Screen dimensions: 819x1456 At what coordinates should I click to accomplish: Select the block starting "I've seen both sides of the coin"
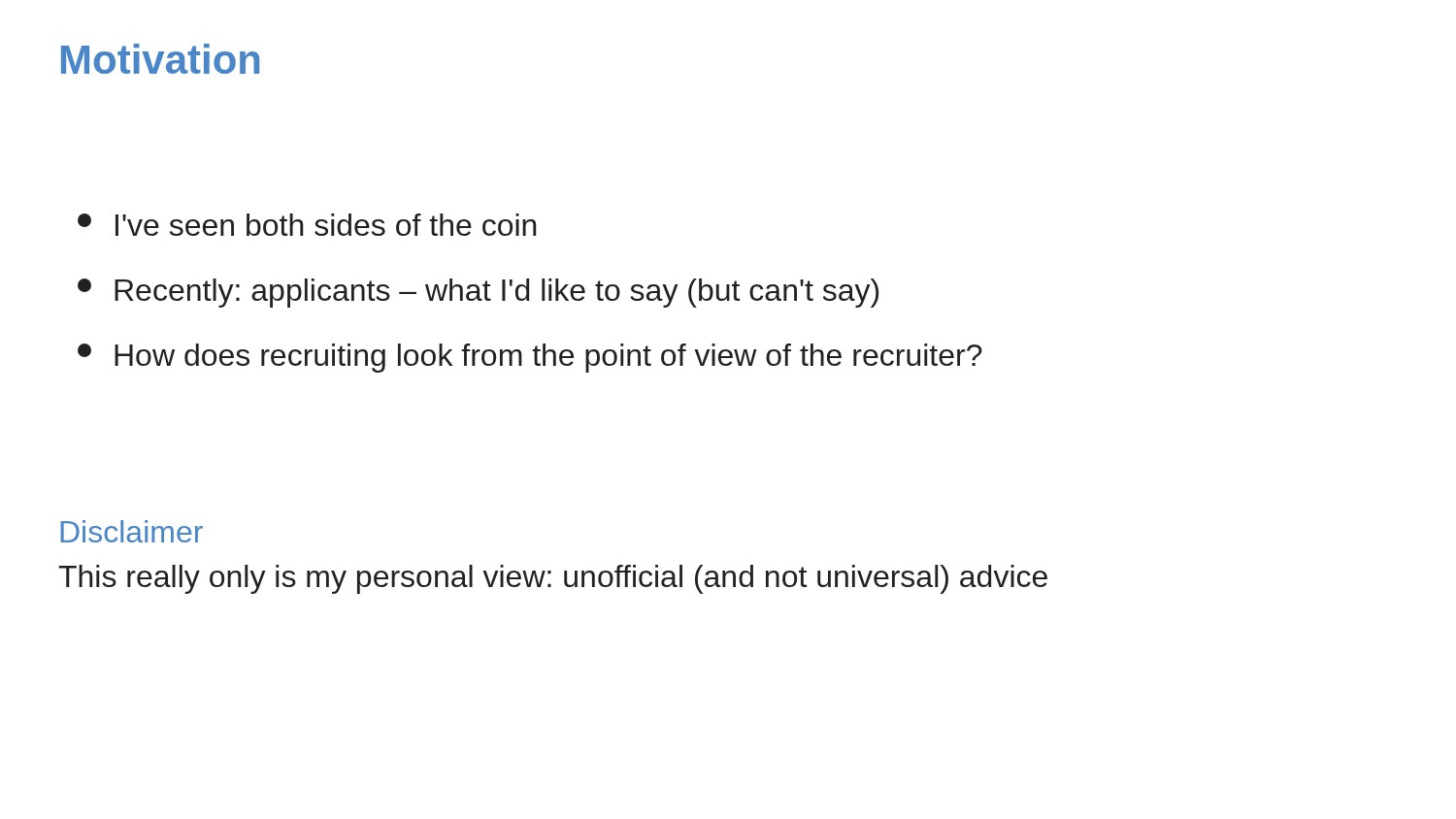coord(308,226)
